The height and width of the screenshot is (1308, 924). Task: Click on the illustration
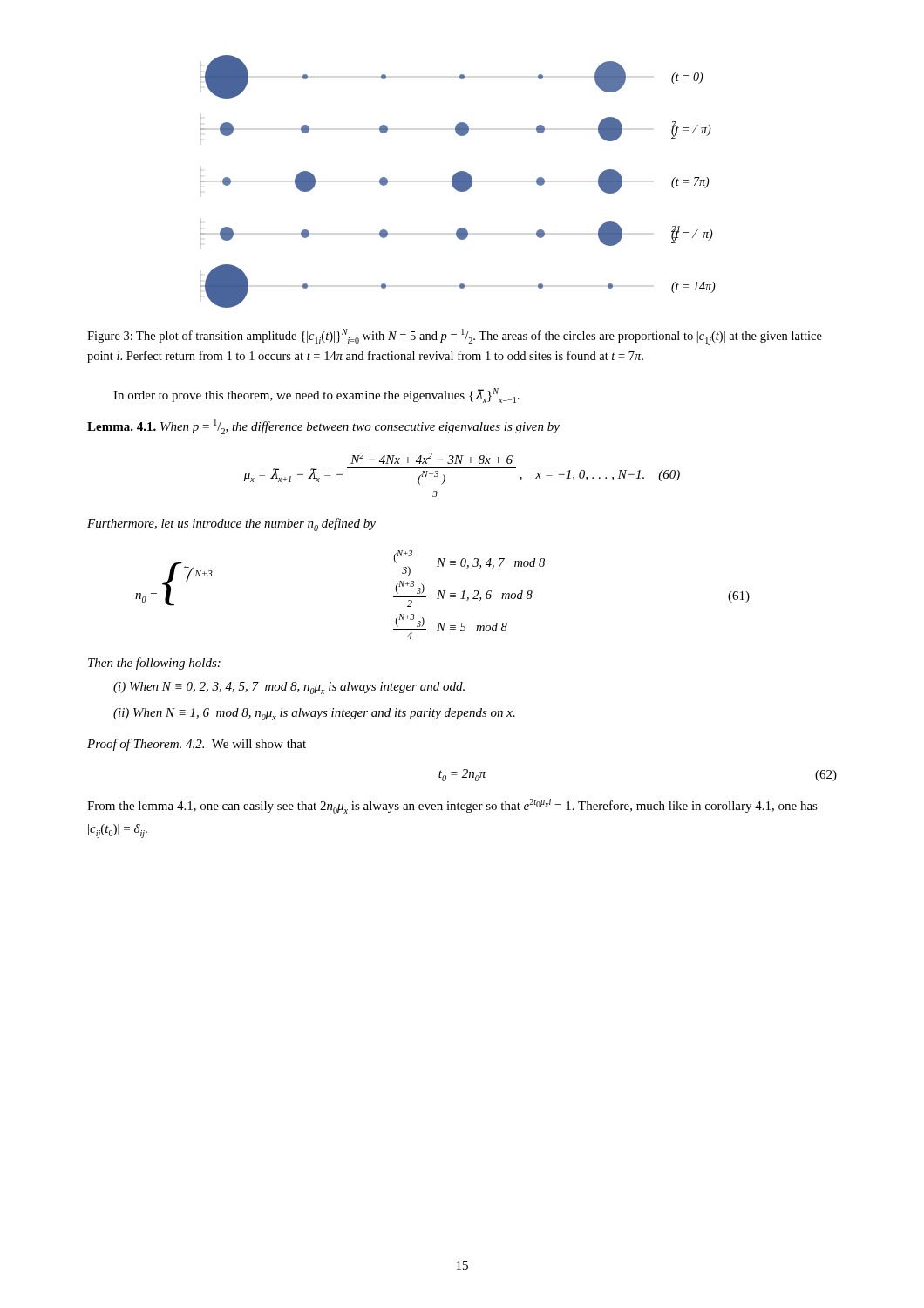point(462,181)
